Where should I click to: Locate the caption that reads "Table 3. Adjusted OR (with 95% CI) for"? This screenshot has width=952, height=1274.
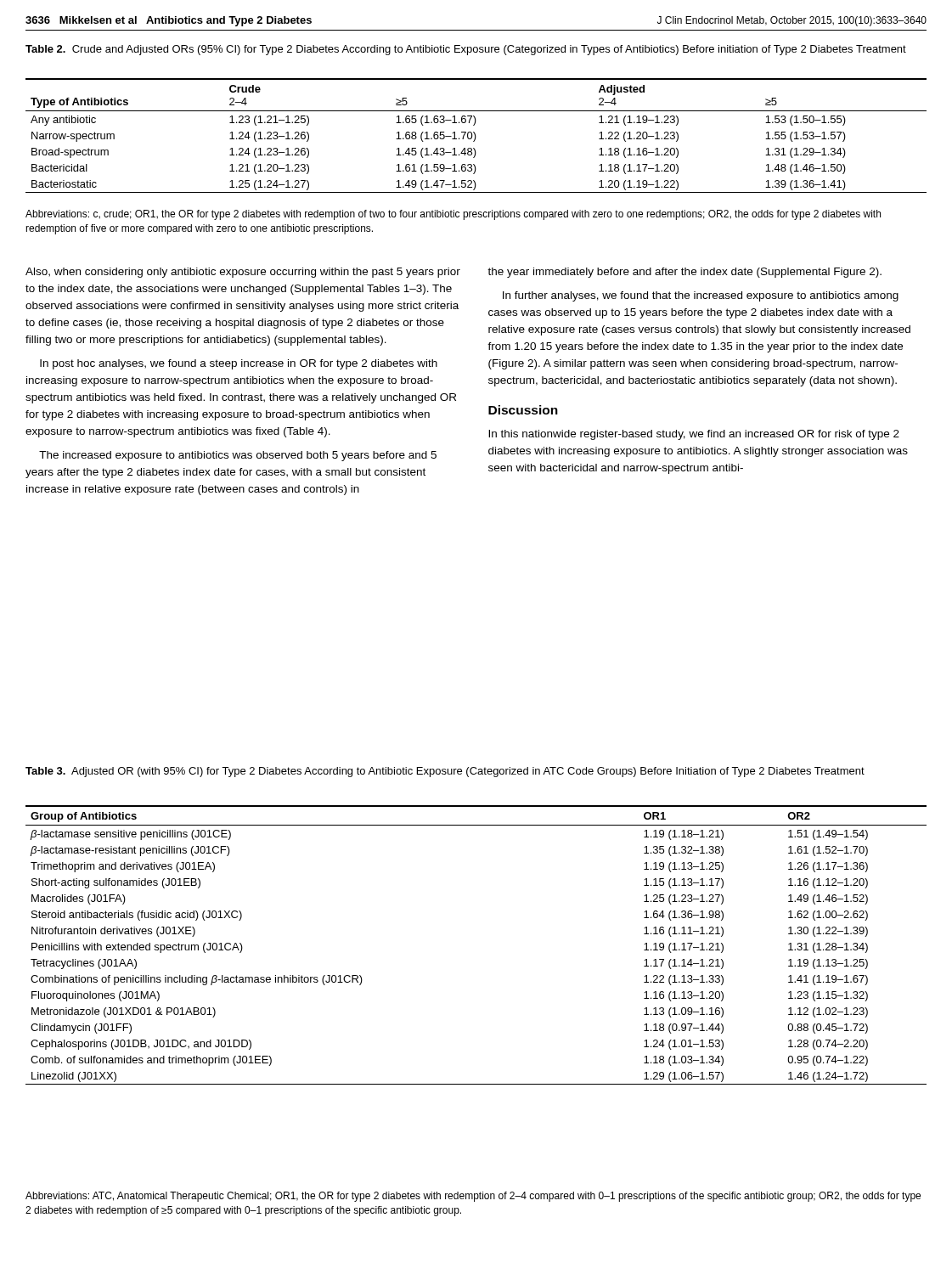click(x=445, y=771)
